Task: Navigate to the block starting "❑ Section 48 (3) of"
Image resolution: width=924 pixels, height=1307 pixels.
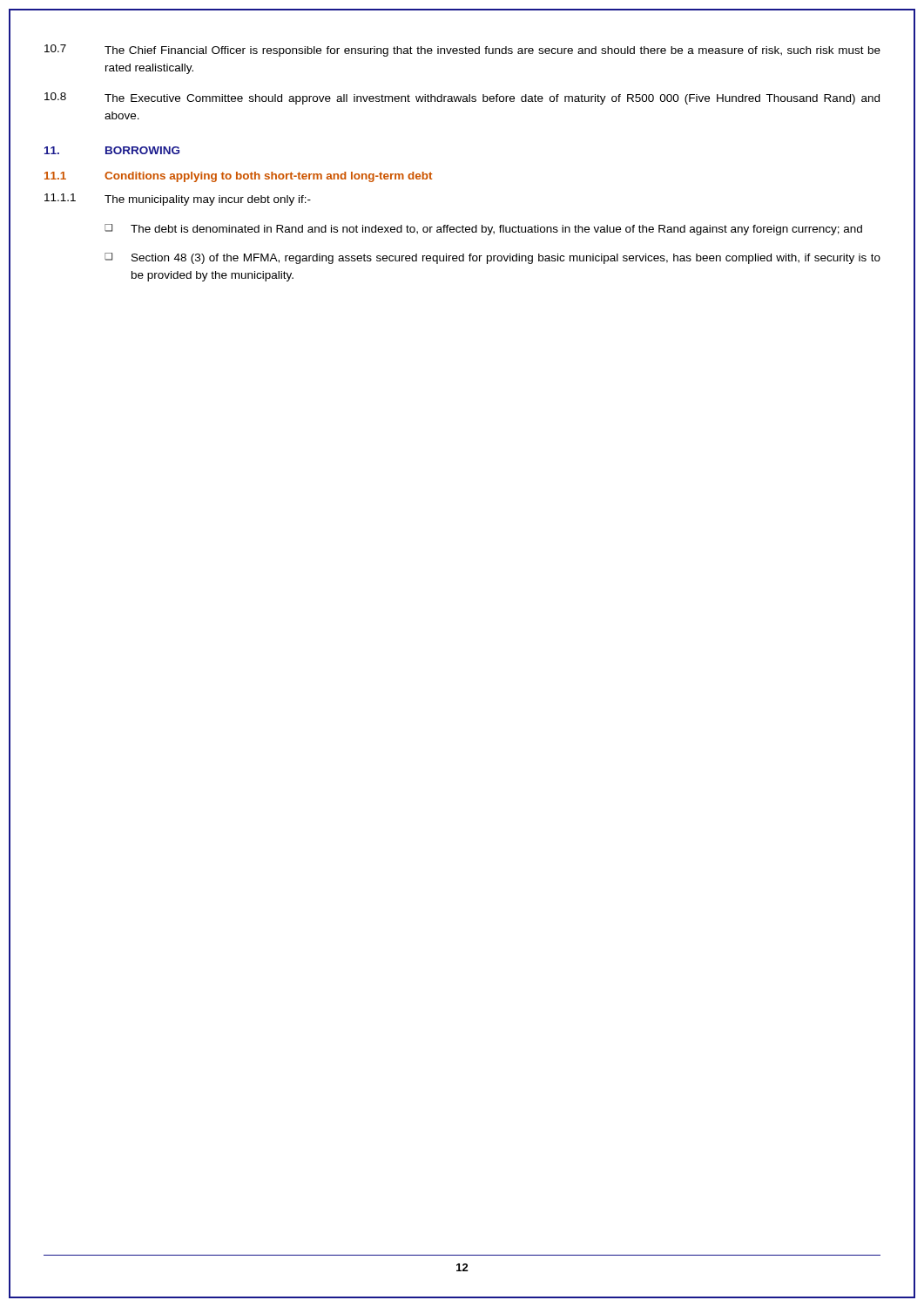Action: click(x=492, y=266)
